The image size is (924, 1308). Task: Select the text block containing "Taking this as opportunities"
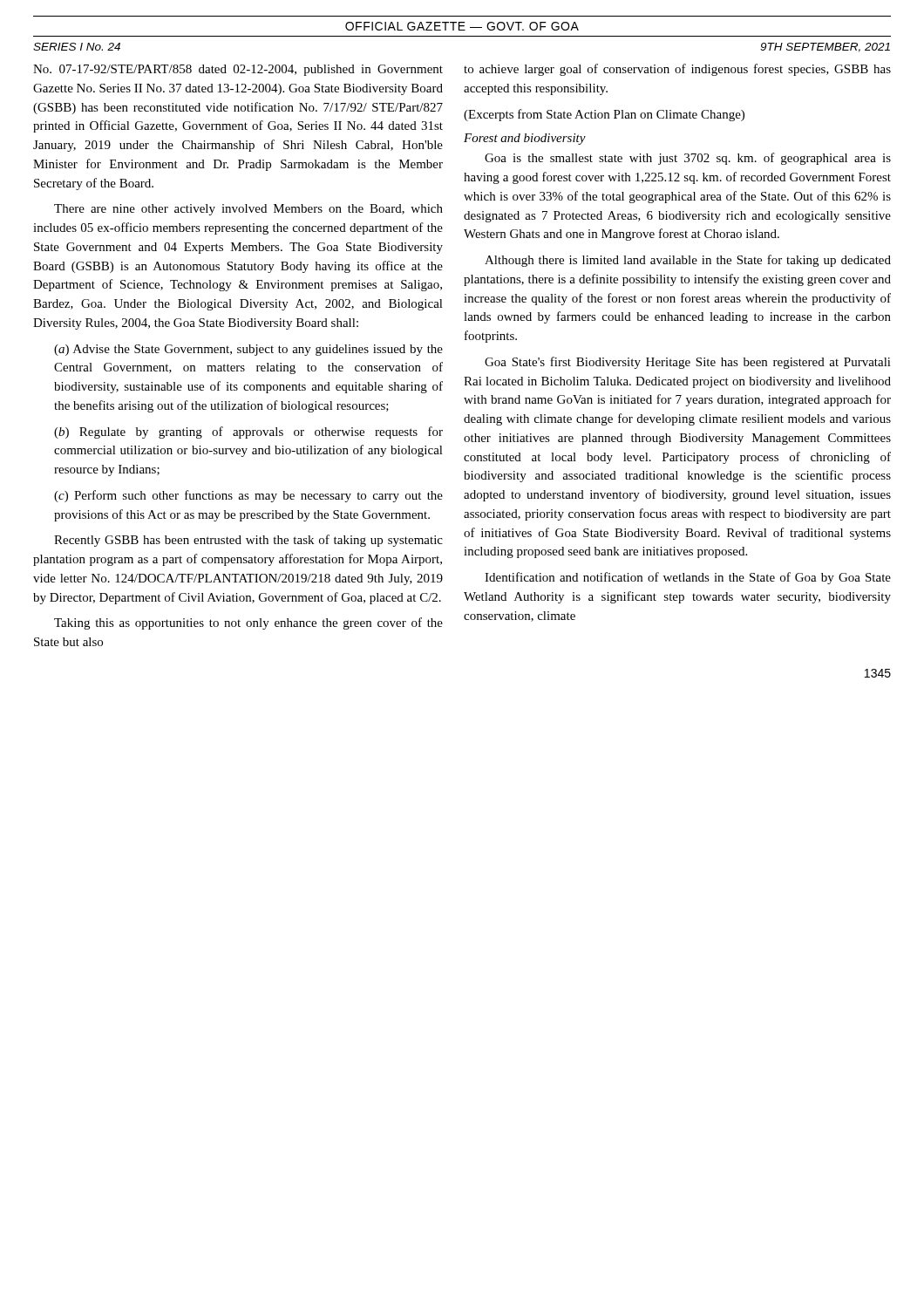click(238, 632)
